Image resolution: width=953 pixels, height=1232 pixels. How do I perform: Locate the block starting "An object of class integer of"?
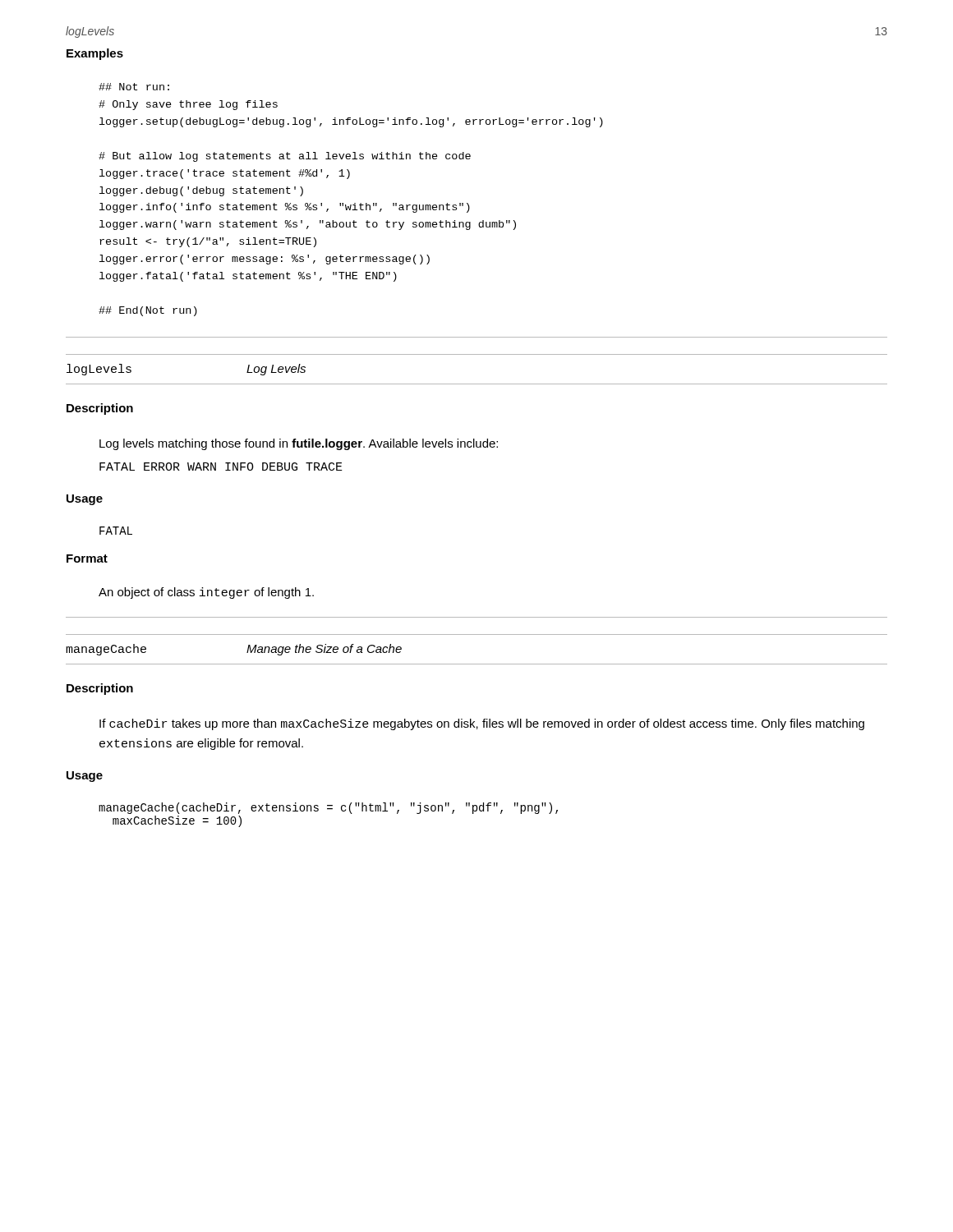click(206, 593)
